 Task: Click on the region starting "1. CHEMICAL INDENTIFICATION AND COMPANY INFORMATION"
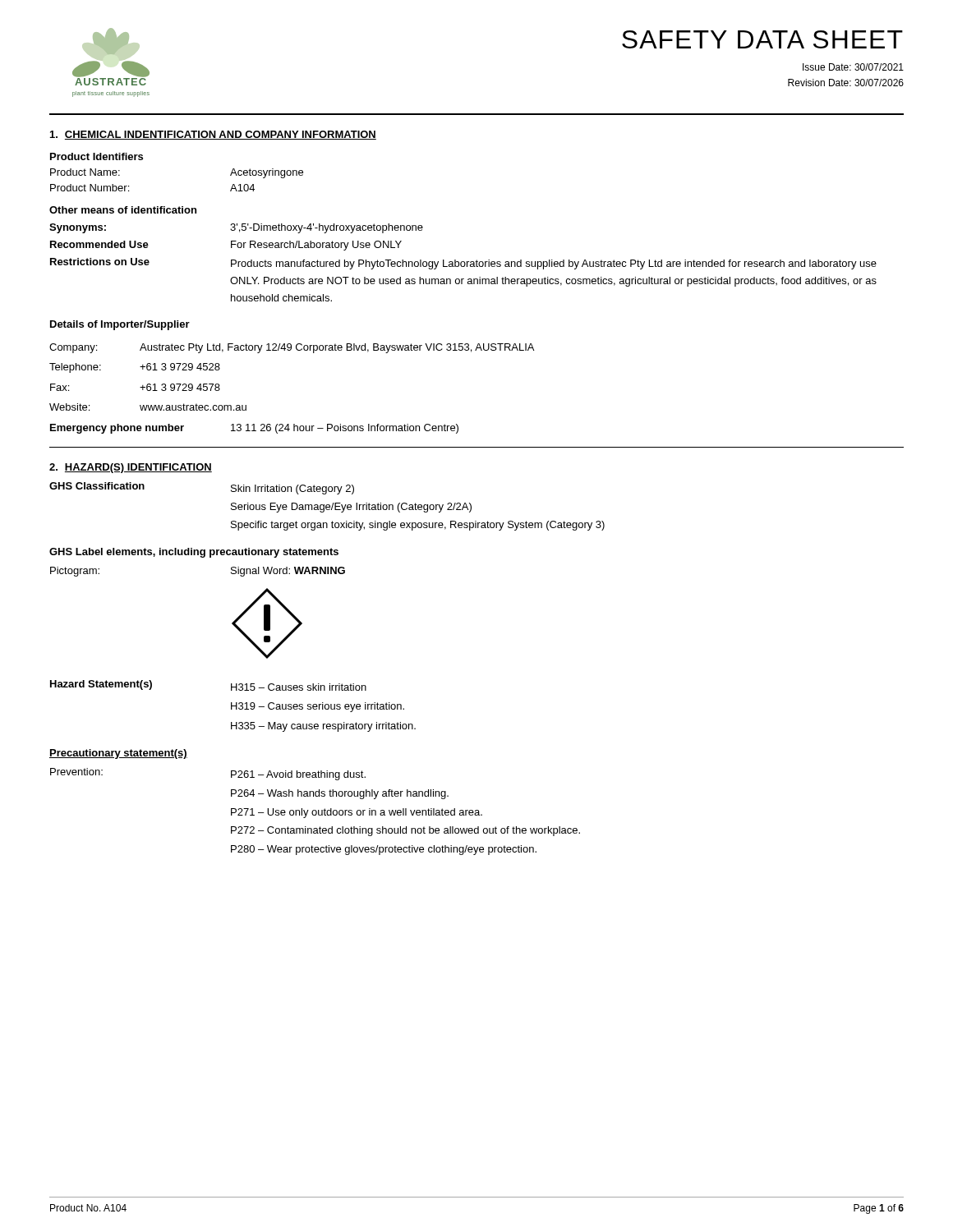pos(213,134)
